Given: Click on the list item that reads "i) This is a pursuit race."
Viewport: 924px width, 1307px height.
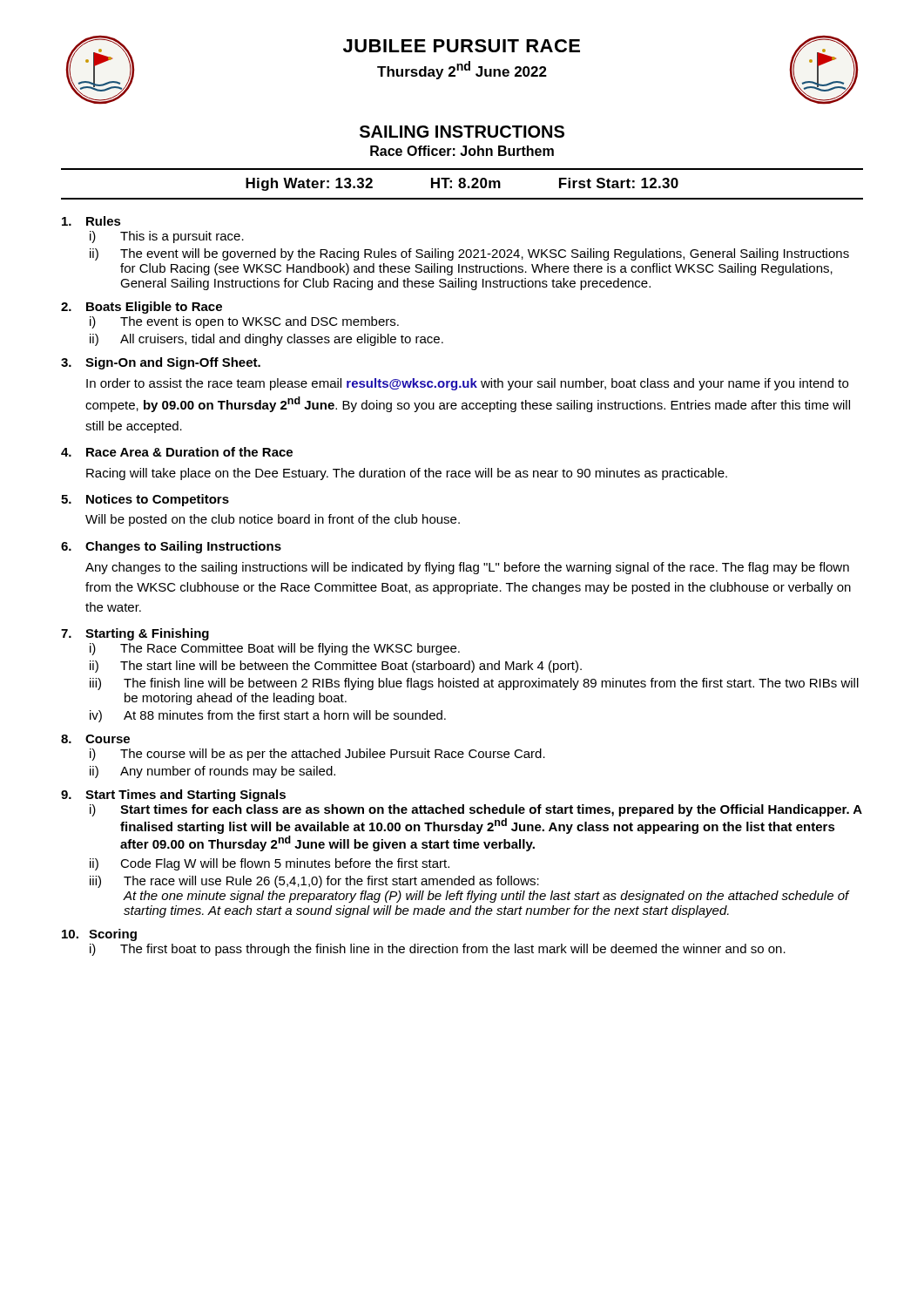Looking at the screenshot, I should pos(167,237).
